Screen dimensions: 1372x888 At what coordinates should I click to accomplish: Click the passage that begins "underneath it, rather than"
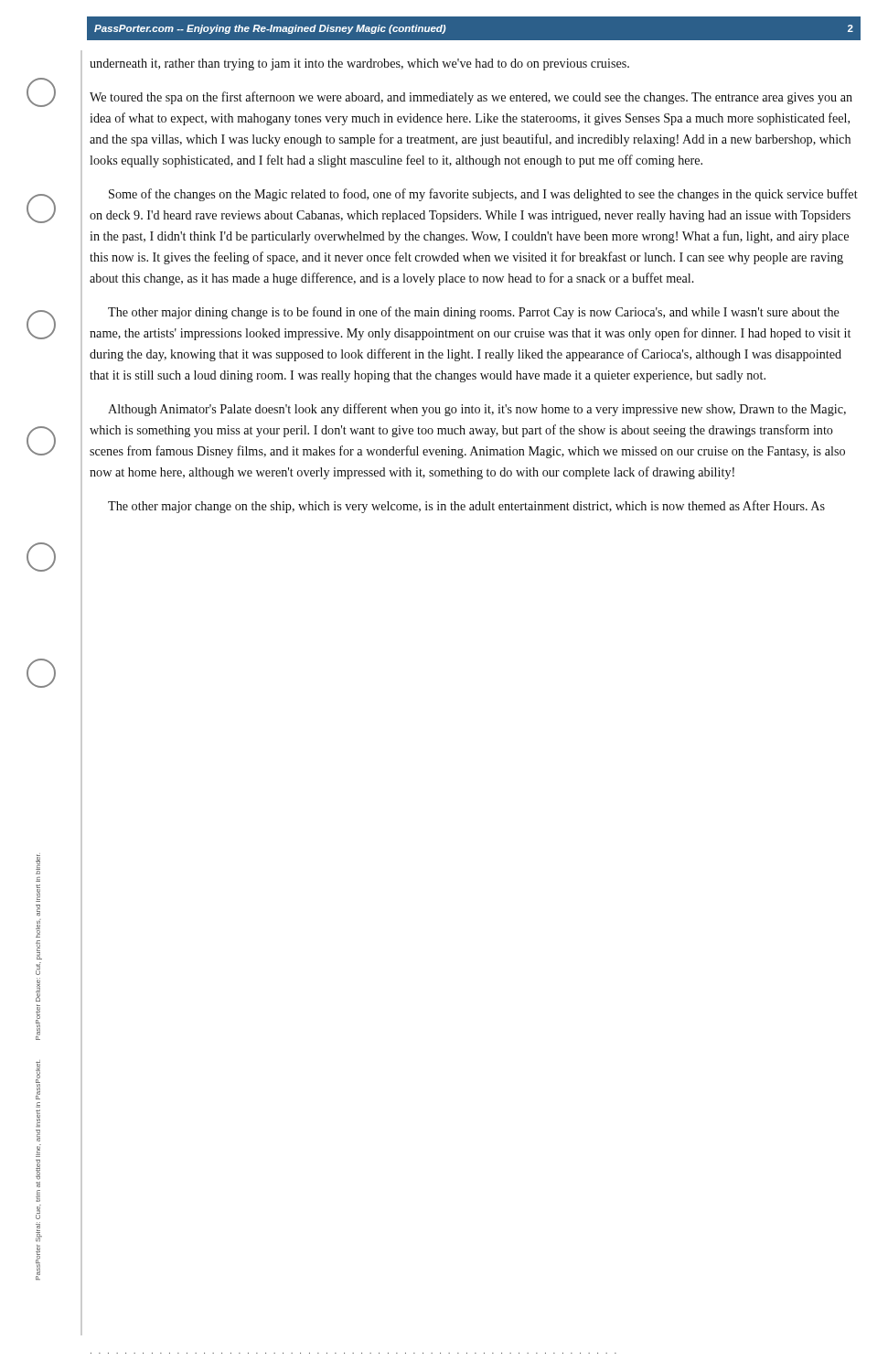click(474, 285)
